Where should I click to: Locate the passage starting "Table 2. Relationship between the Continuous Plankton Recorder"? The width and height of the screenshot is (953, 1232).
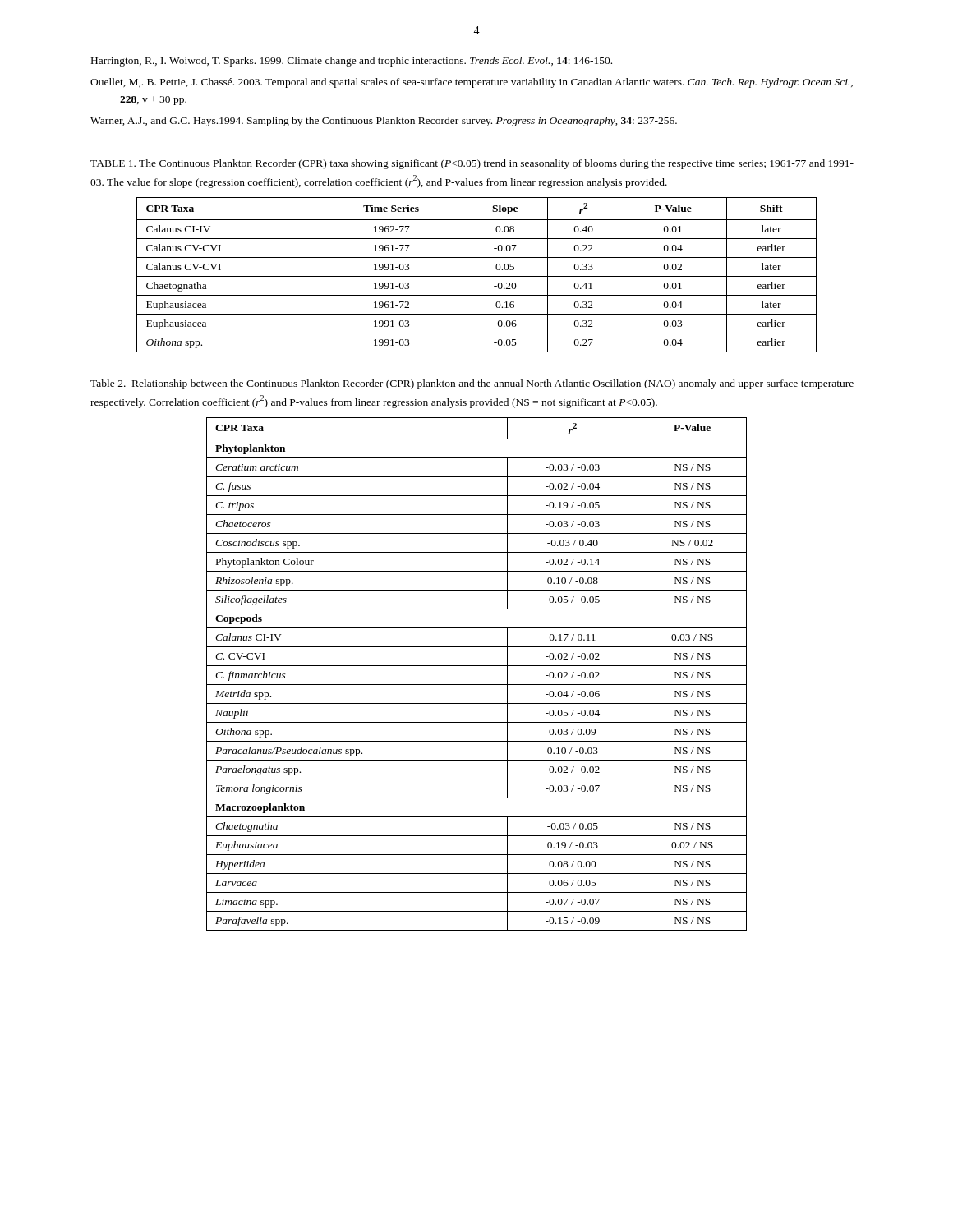[x=472, y=392]
